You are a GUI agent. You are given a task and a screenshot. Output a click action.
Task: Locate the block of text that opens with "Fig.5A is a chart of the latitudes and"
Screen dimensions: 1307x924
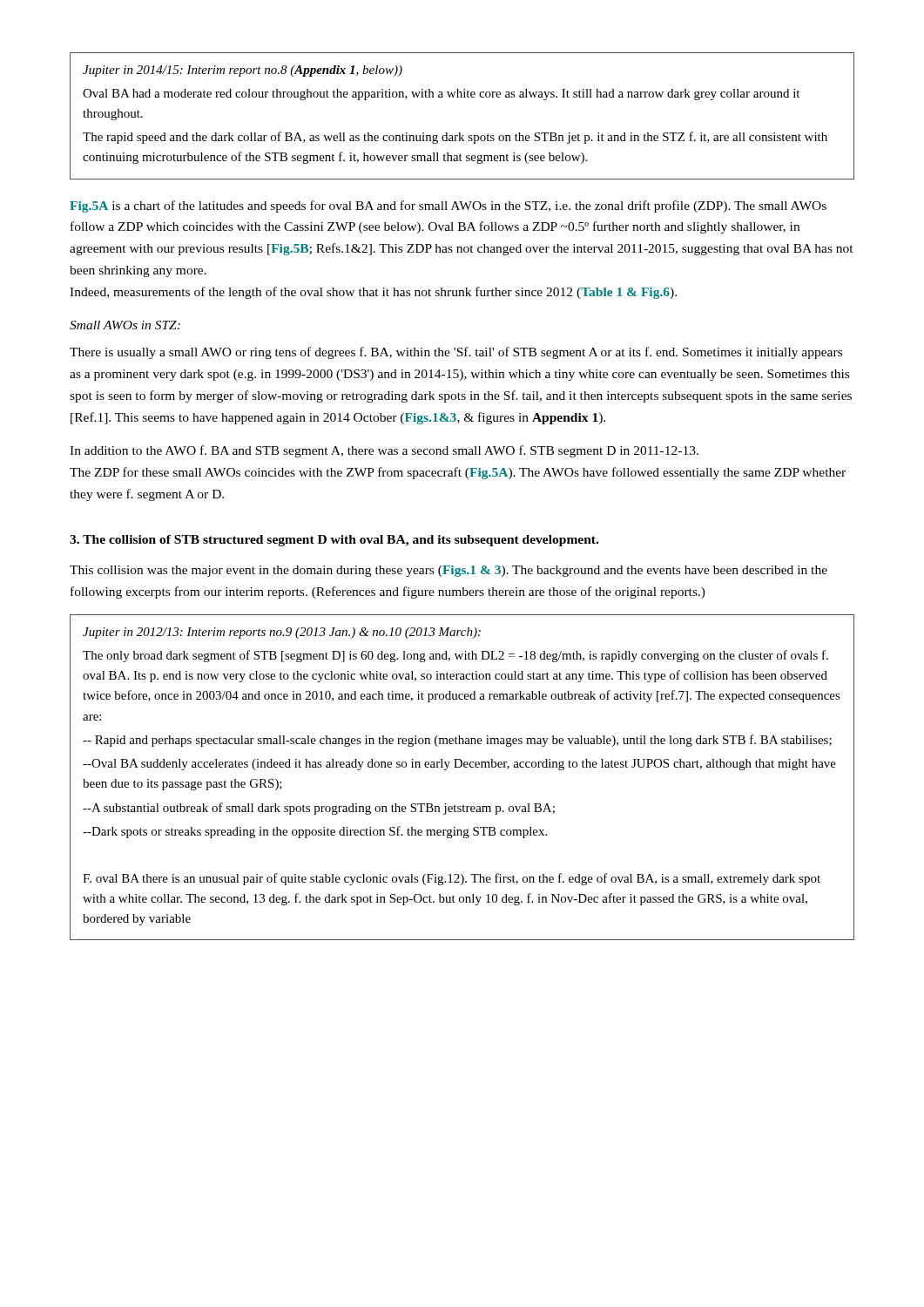coord(461,248)
